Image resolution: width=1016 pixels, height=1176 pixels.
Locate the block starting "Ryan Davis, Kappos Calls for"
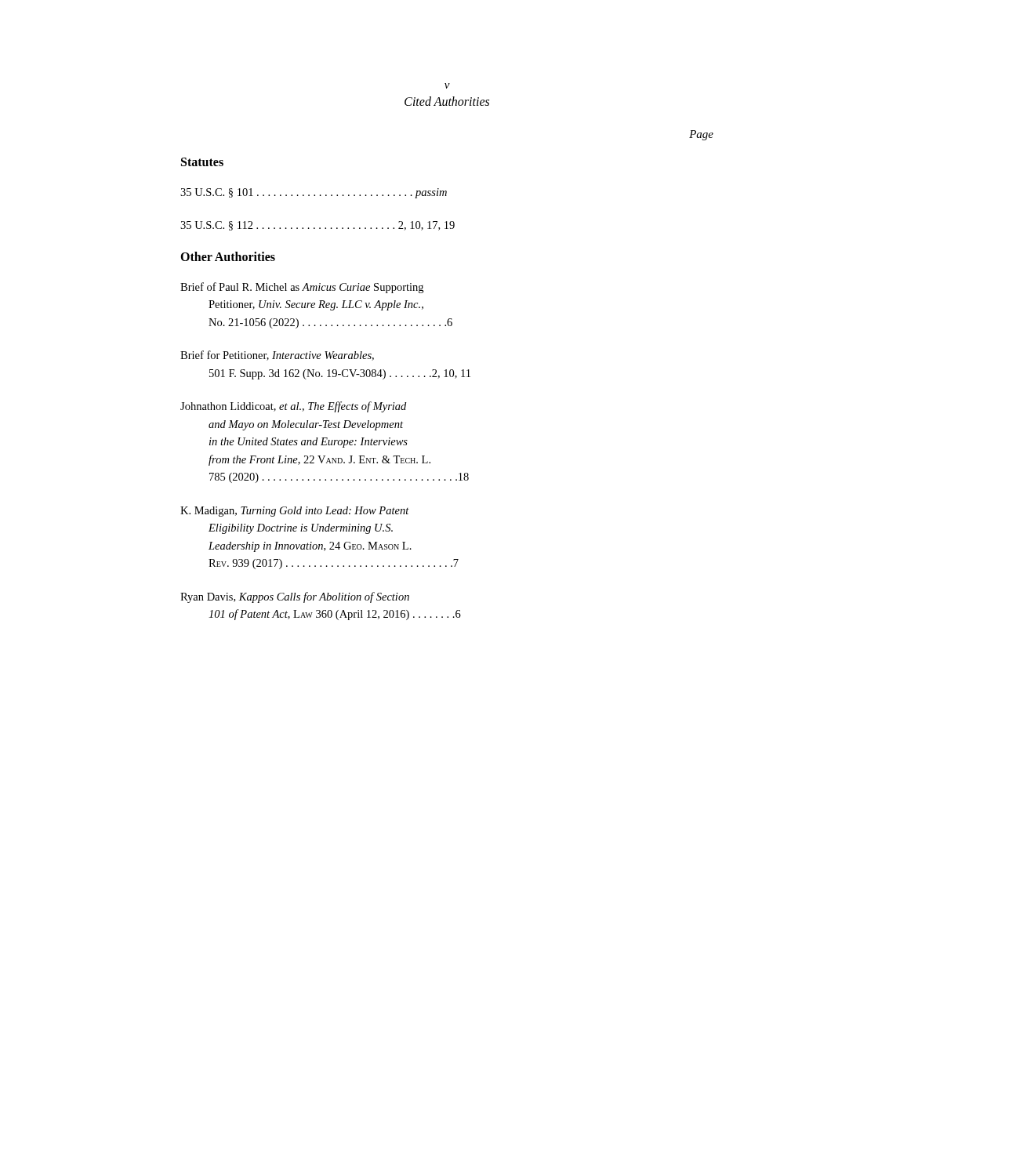pos(447,605)
